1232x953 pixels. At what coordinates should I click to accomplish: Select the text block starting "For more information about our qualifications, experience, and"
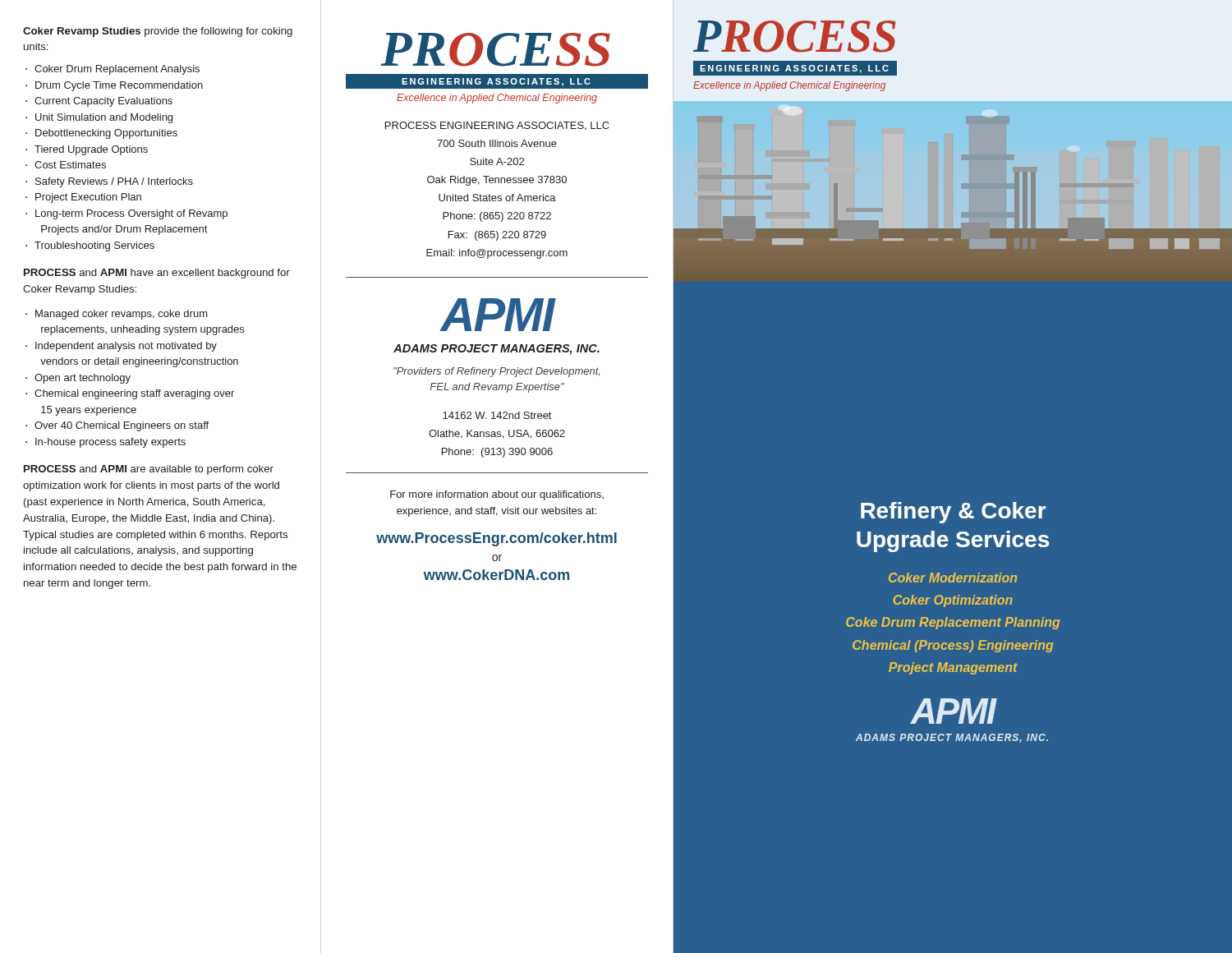pyautogui.click(x=497, y=502)
